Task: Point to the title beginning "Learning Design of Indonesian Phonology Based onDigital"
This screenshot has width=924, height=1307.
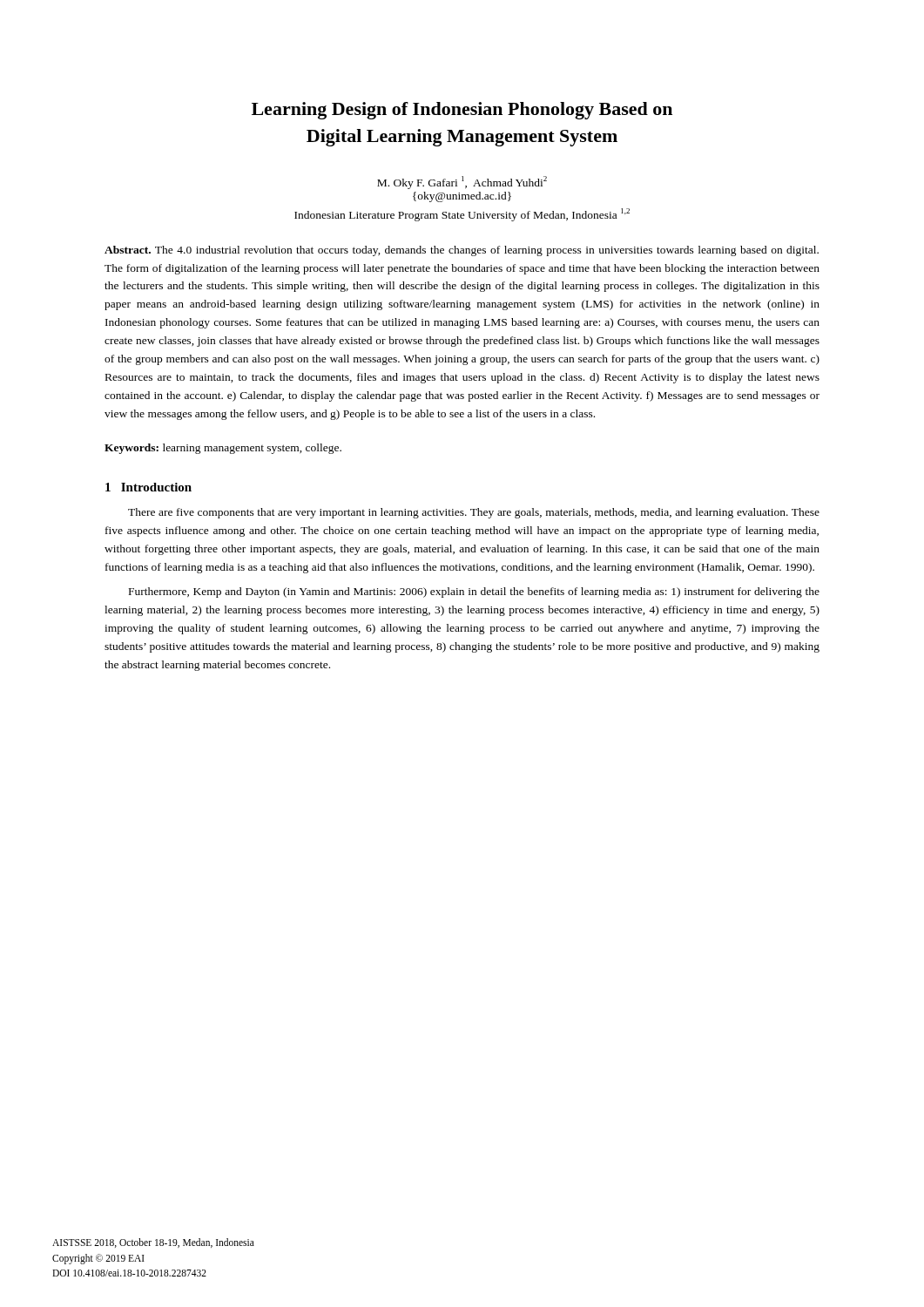Action: (462, 123)
